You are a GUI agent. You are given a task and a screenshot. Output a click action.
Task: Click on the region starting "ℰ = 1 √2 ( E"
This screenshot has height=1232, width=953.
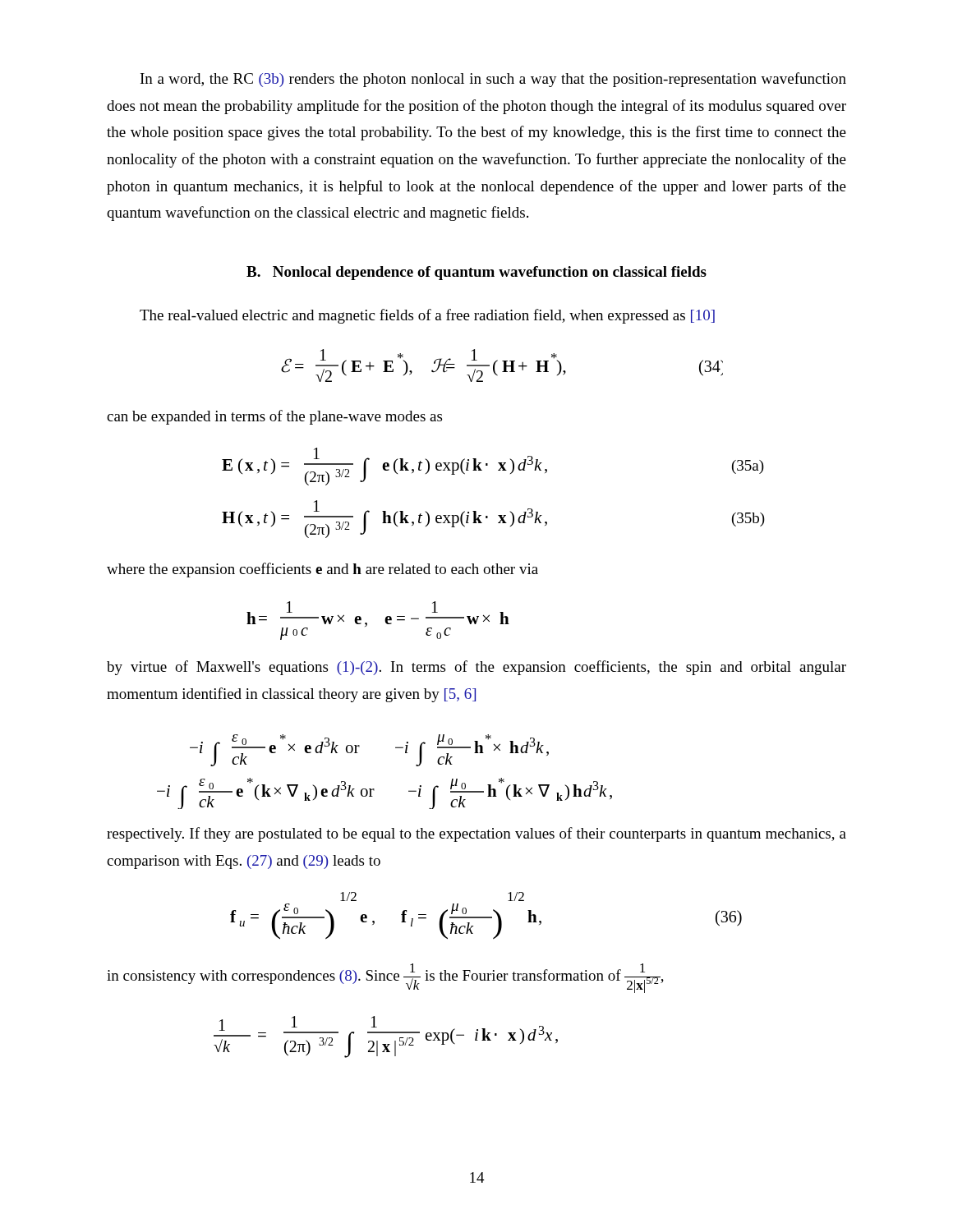(x=478, y=366)
